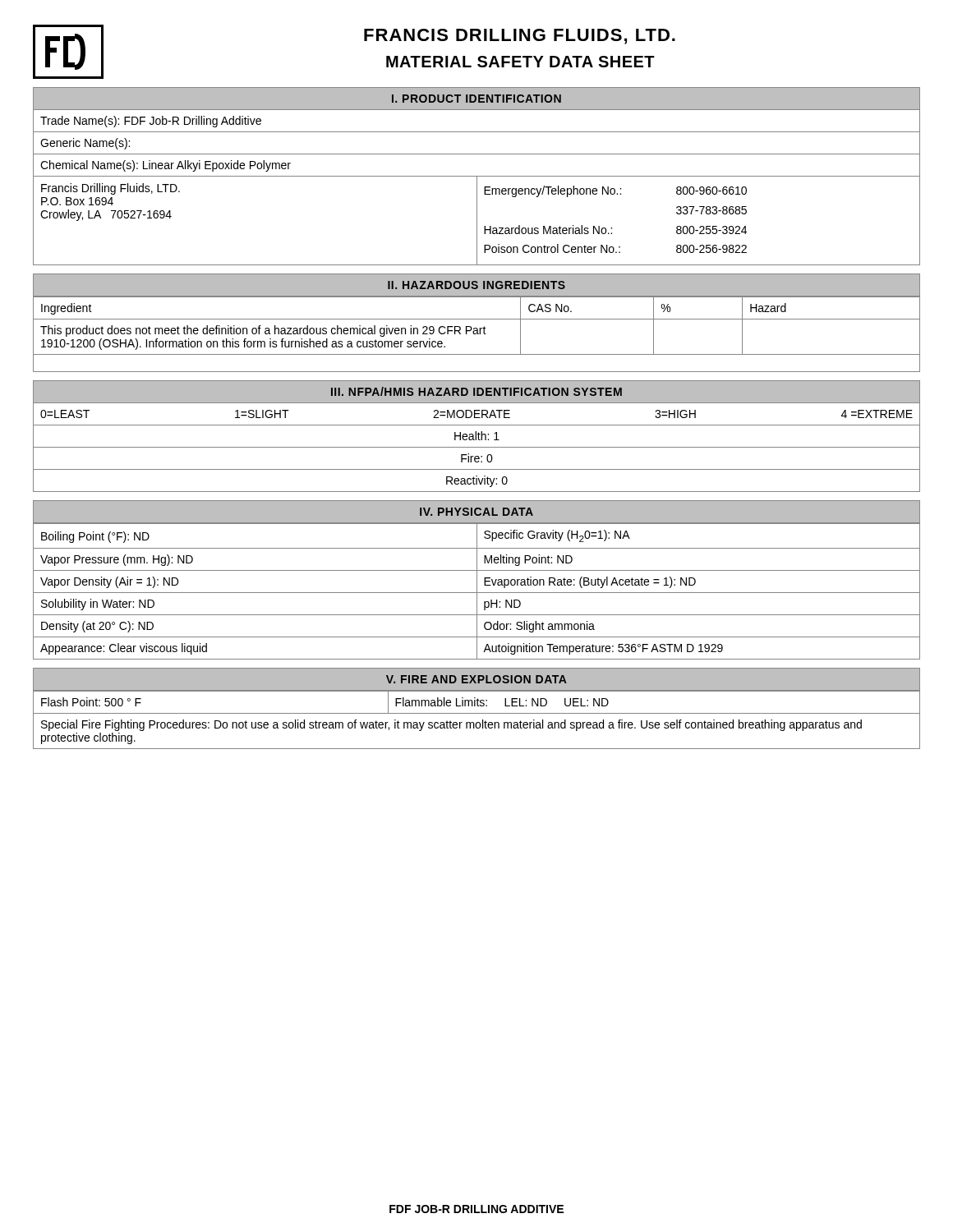The height and width of the screenshot is (1232, 953).
Task: Select the text starting "MATERIAL SAFETY DATA SHEET"
Action: point(520,62)
